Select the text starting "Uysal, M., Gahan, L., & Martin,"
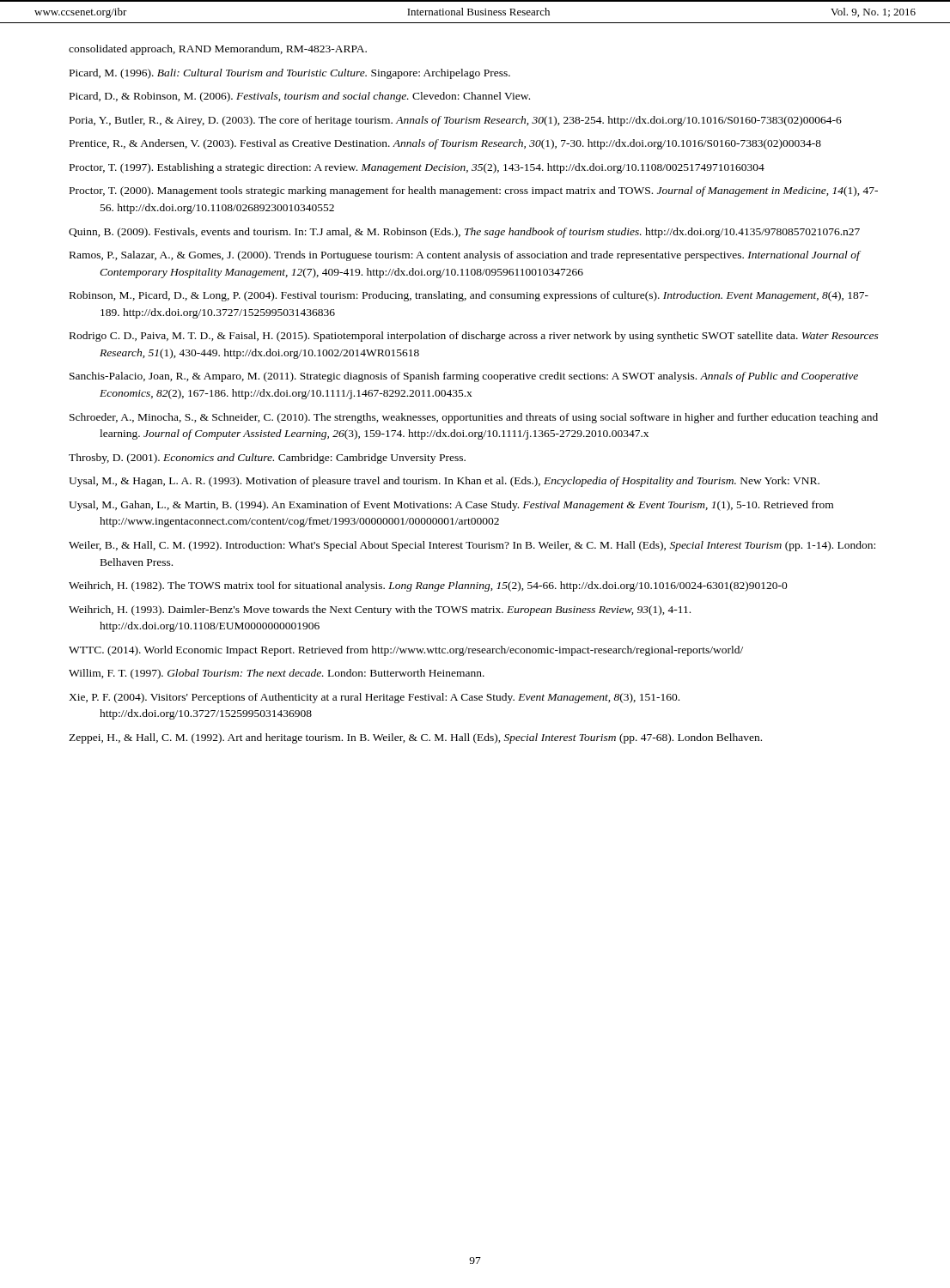 451,513
